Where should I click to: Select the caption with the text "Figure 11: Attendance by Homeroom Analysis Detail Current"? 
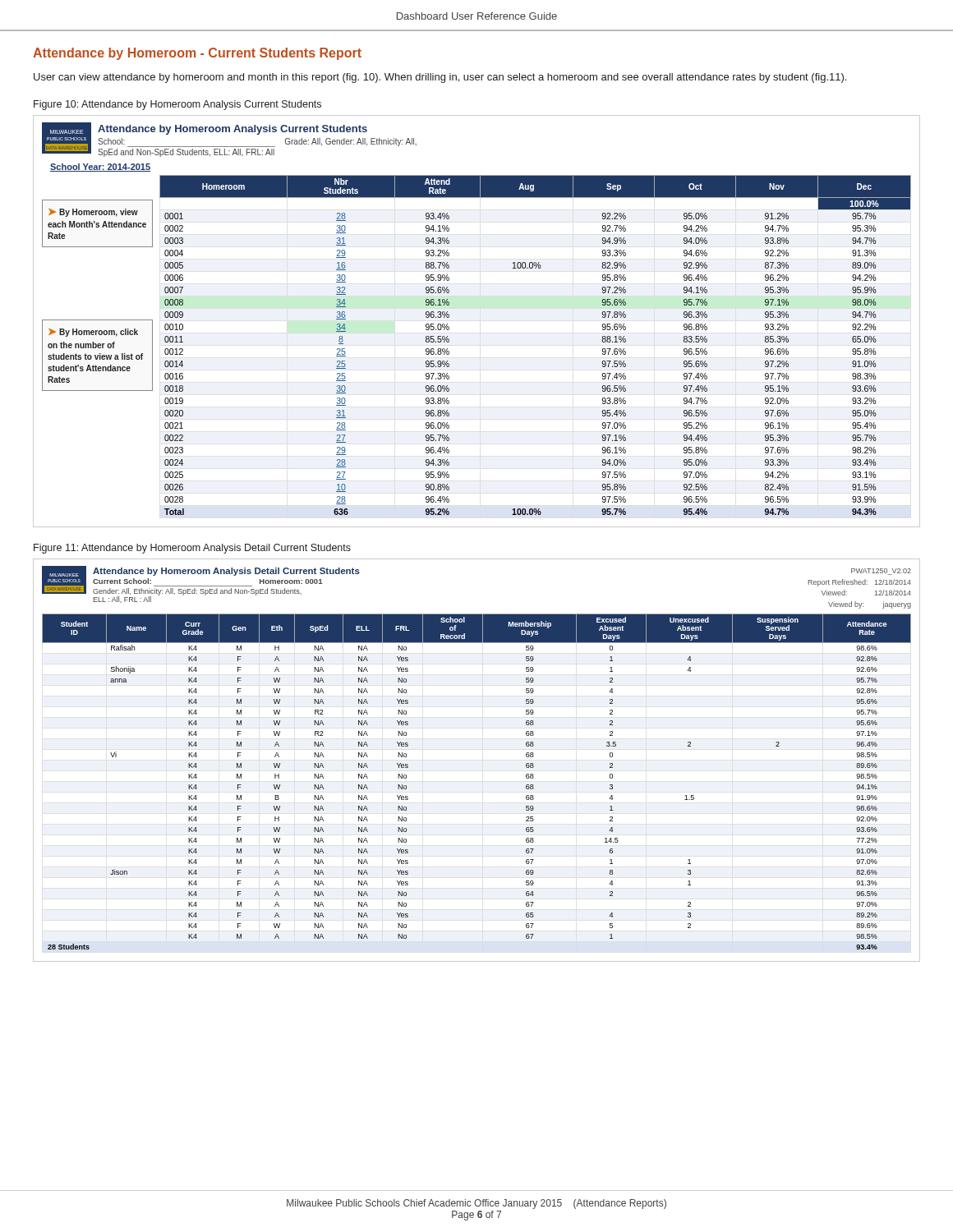tap(192, 548)
